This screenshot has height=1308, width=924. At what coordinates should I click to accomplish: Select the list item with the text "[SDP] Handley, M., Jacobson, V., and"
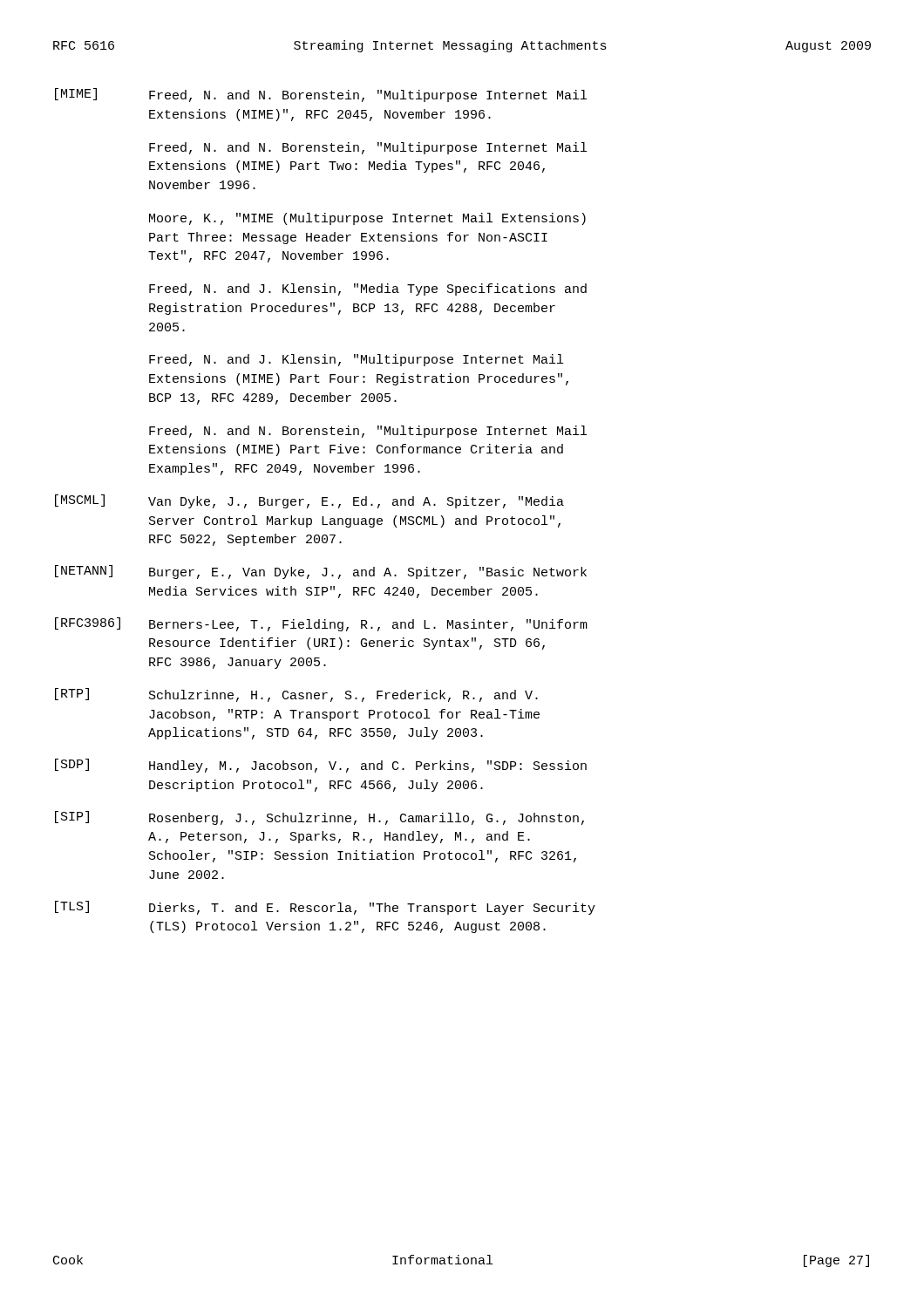[x=462, y=777]
